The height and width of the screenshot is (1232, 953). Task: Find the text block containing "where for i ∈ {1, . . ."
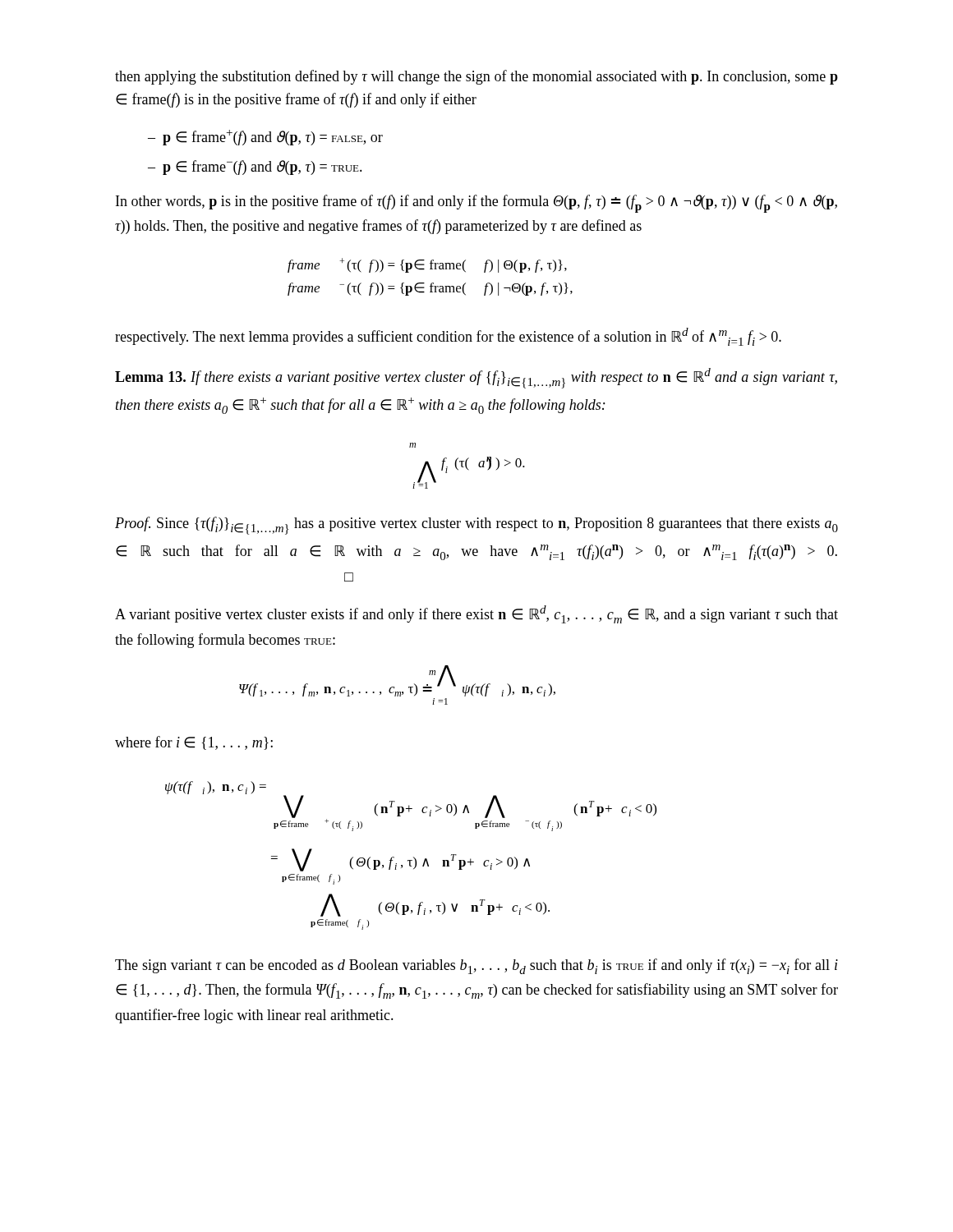pyautogui.click(x=194, y=743)
